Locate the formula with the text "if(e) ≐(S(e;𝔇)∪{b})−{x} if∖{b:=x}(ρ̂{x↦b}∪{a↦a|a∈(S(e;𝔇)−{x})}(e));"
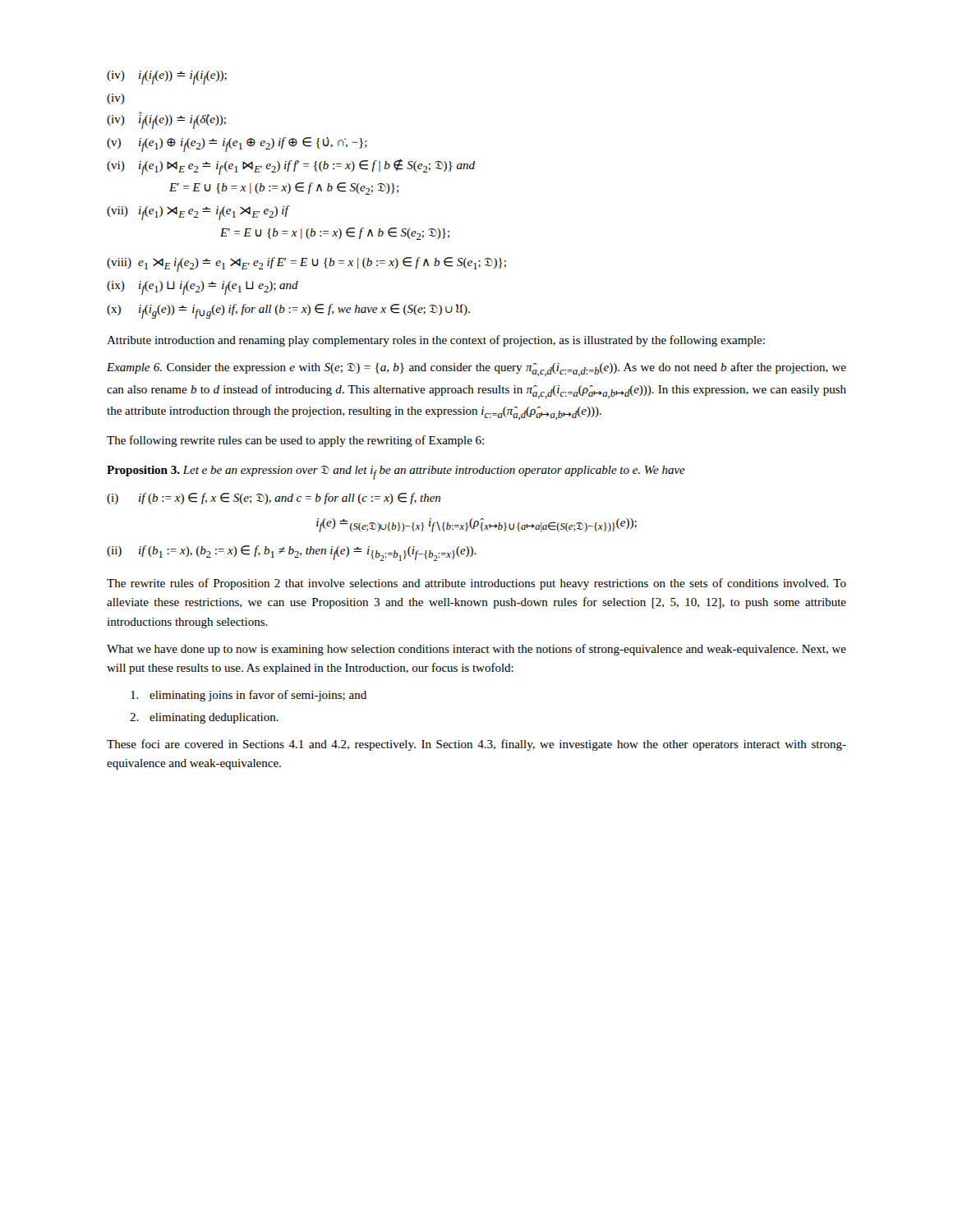953x1232 pixels. coord(476,524)
